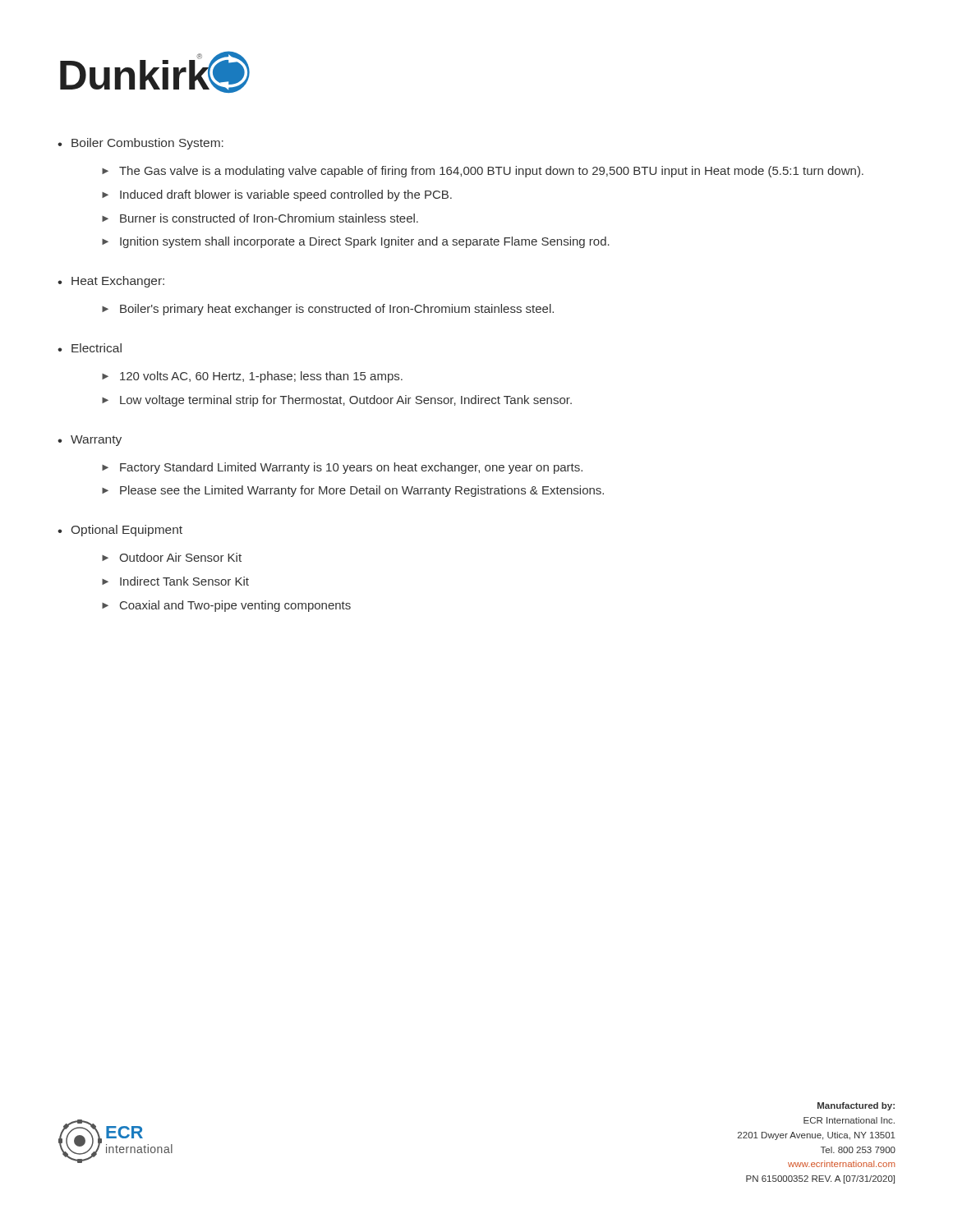Navigate to the text block starting "► 120 volts AC, 60 Hertz,"
This screenshot has height=1232, width=953.
click(252, 377)
